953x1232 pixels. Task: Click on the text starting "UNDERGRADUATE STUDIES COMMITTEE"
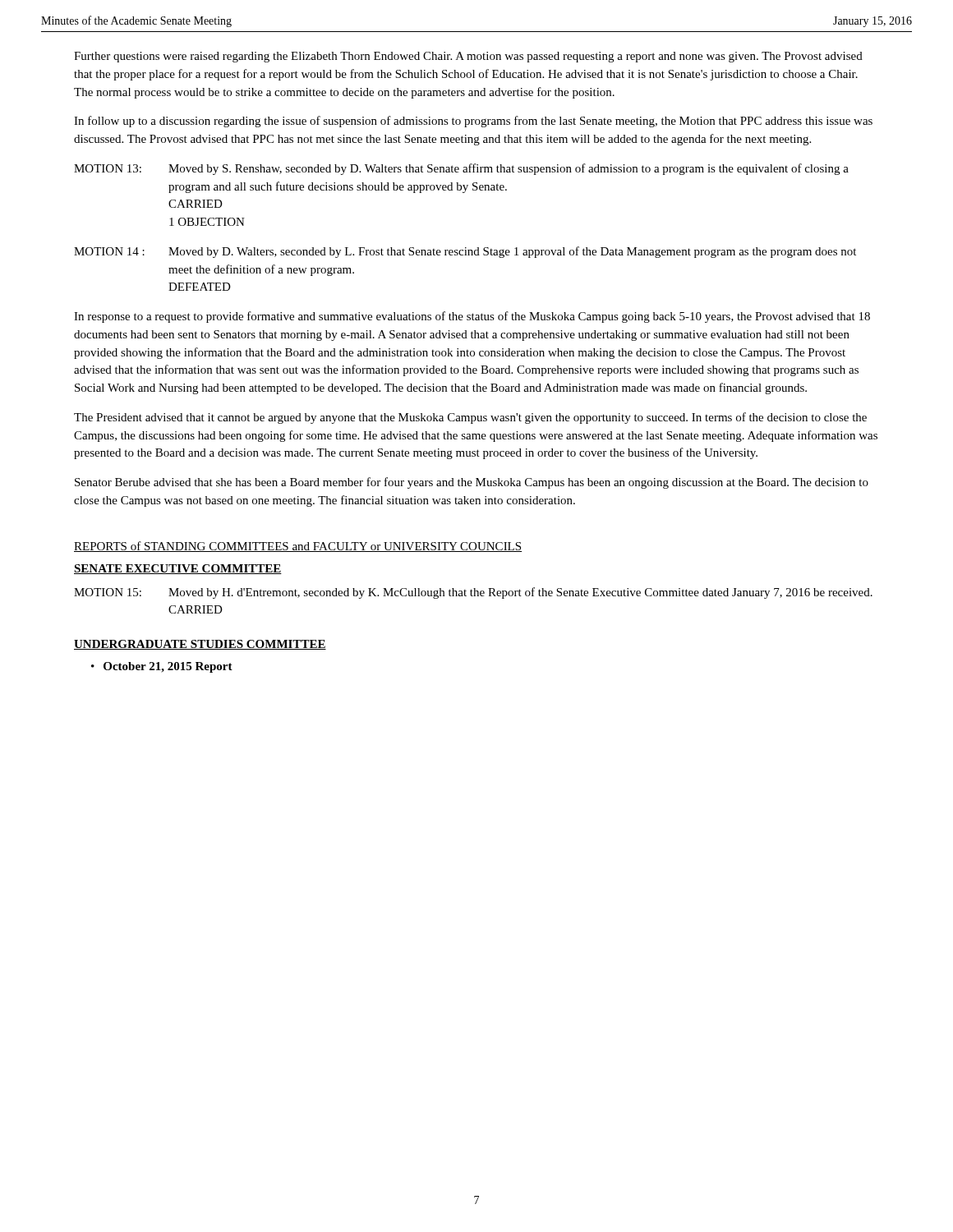(x=200, y=644)
